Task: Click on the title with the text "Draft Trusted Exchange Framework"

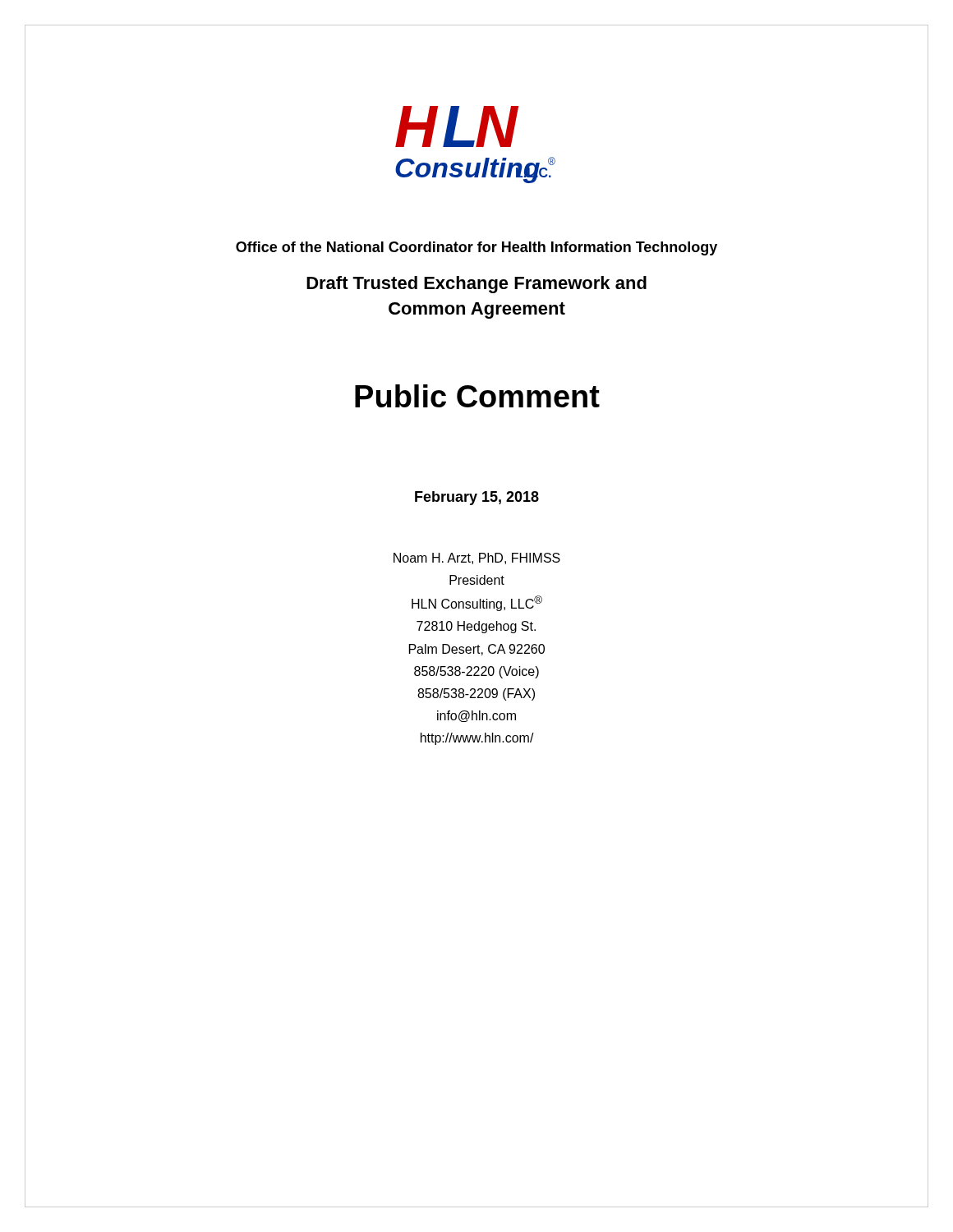Action: tap(476, 296)
